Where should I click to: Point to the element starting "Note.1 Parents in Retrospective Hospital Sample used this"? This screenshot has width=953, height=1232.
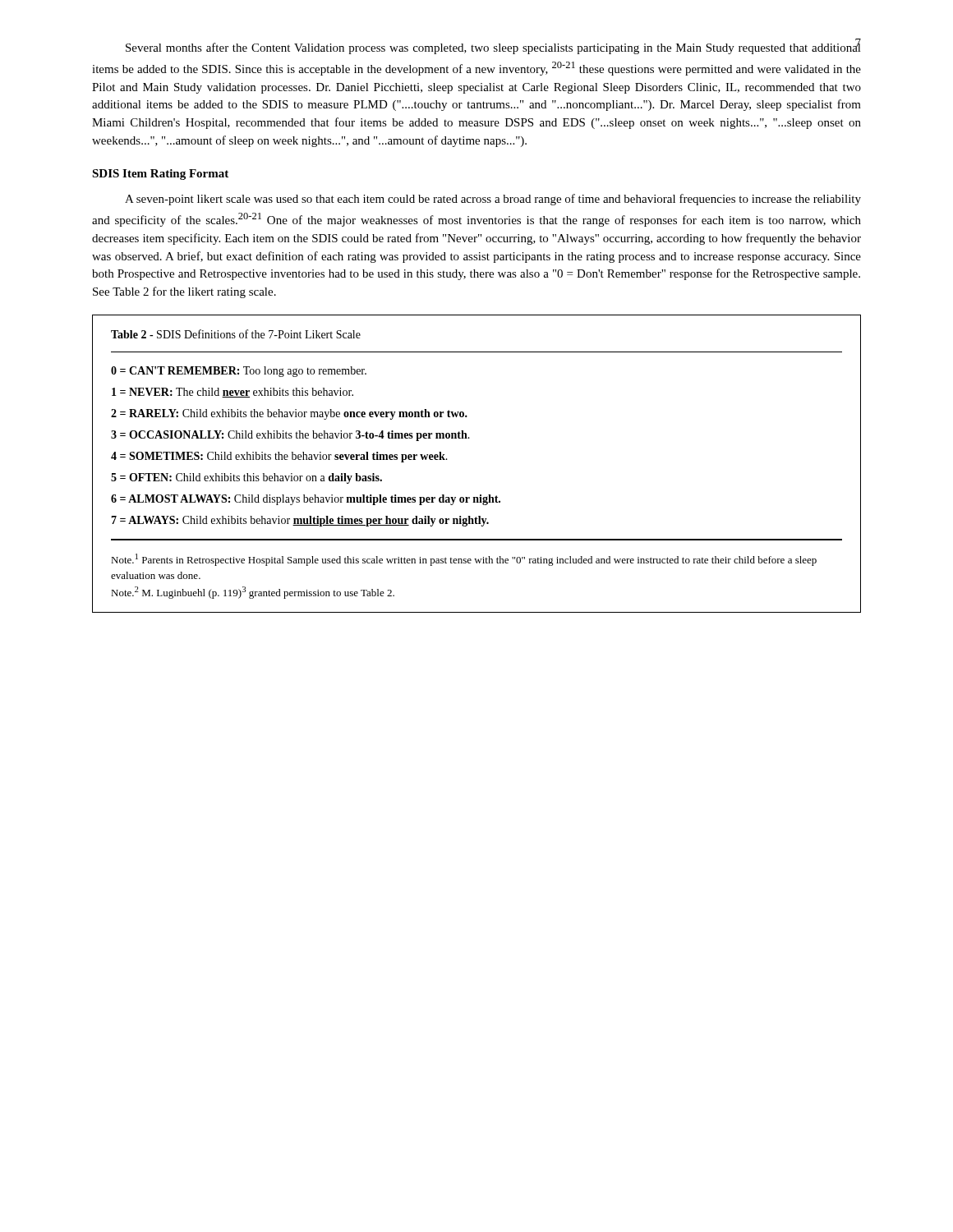[464, 560]
